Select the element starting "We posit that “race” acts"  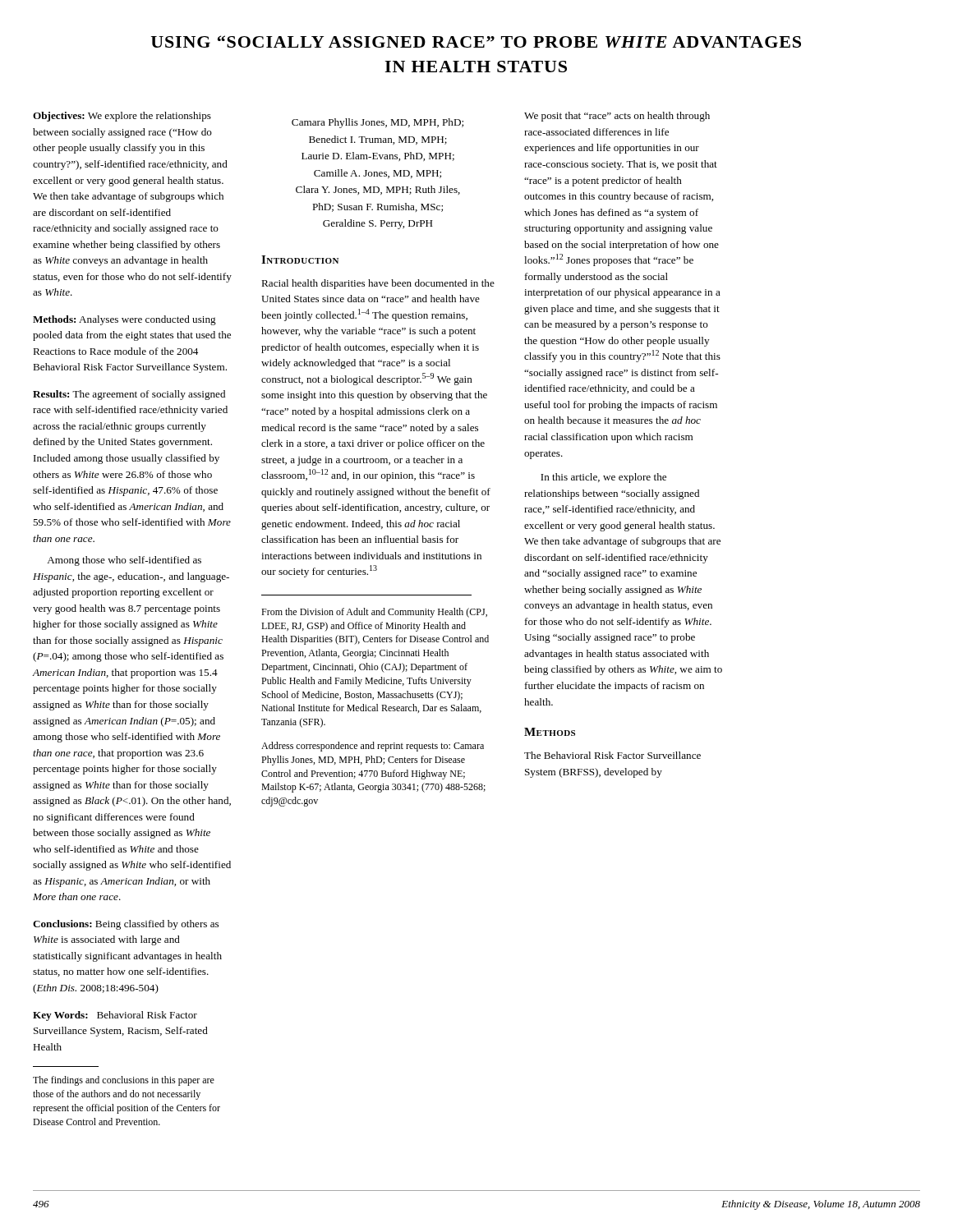624,409
